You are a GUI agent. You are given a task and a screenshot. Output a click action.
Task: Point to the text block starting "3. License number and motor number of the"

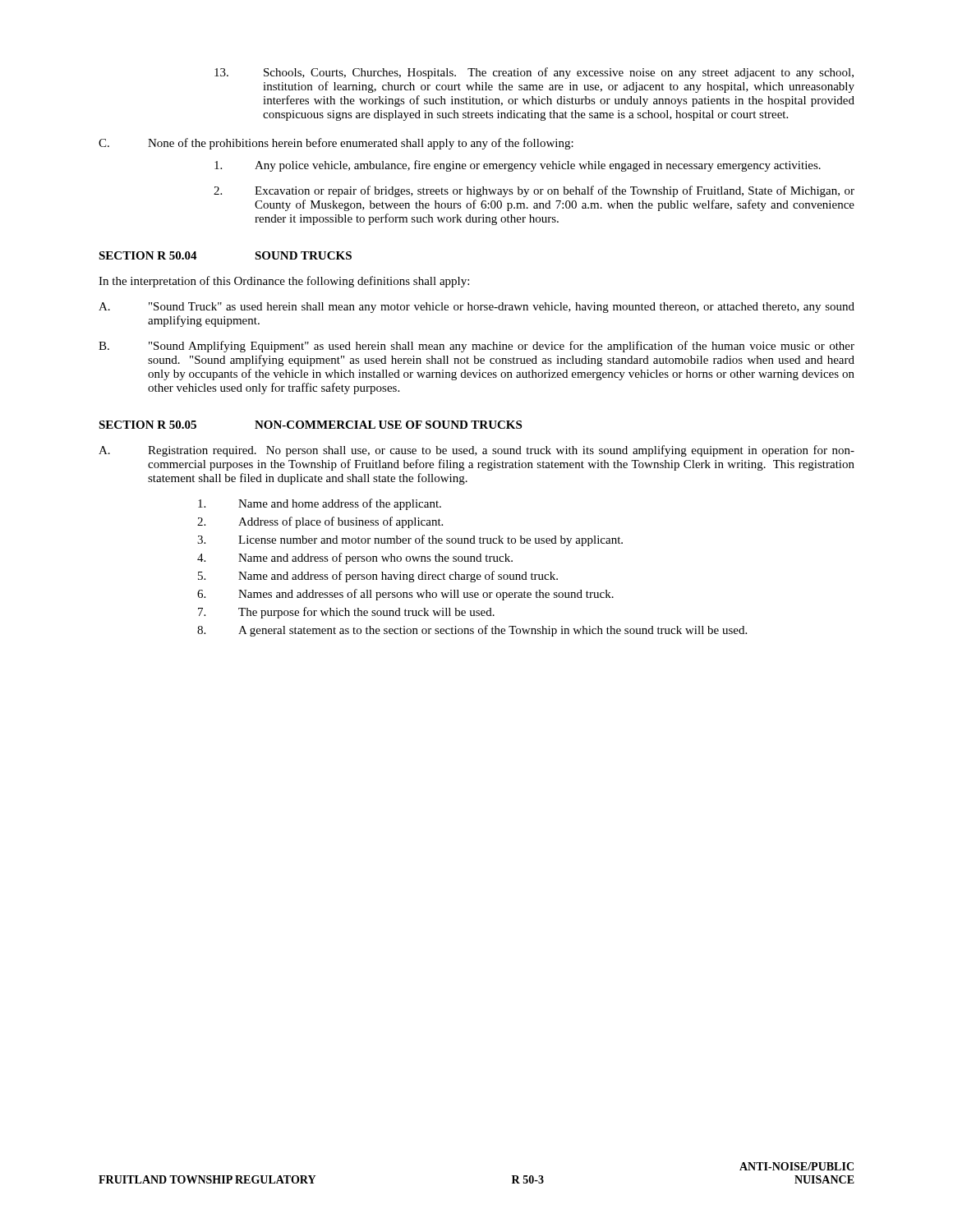click(x=526, y=540)
